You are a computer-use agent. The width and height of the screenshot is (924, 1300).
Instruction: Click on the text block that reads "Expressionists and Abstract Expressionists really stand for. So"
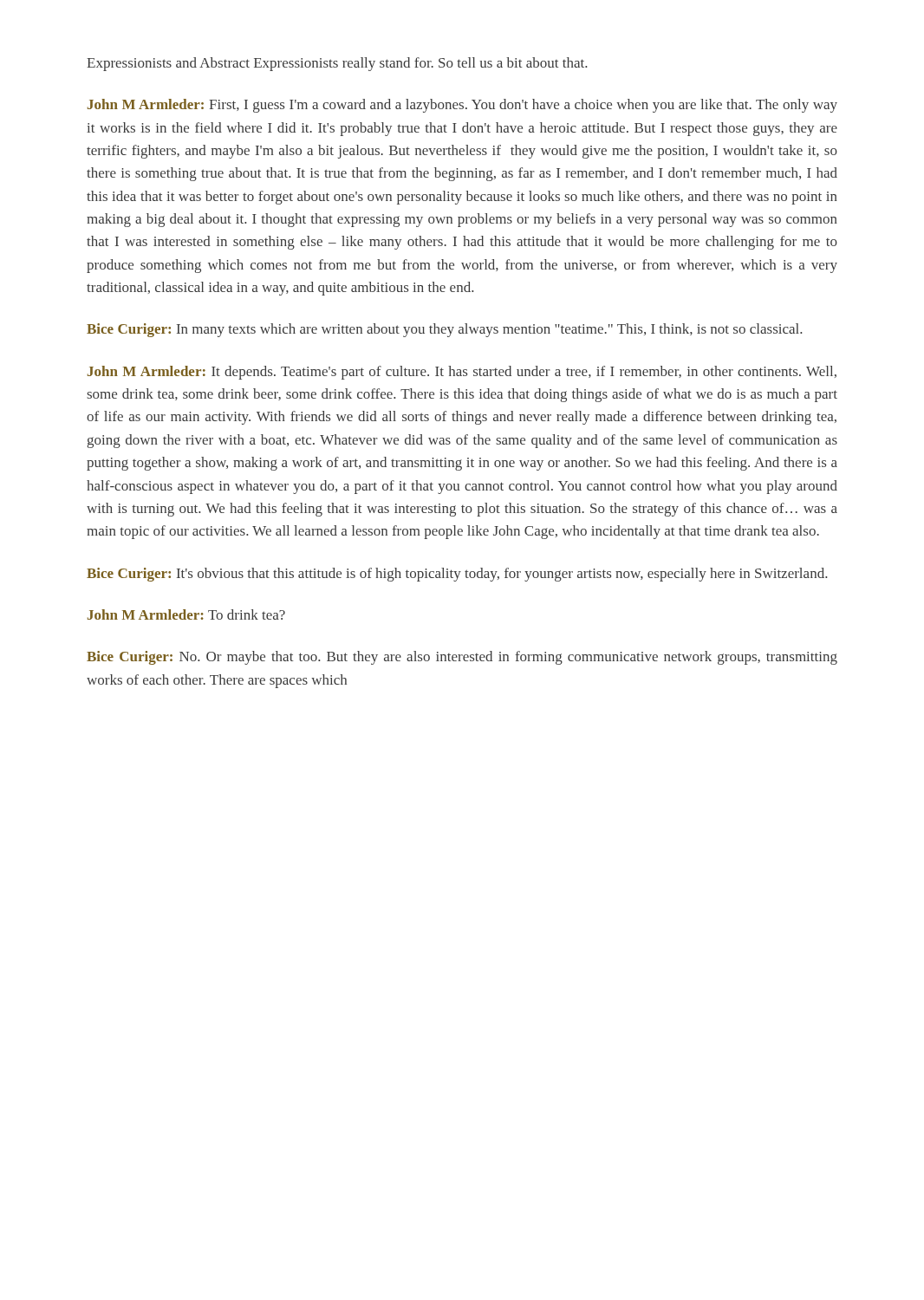[x=462, y=63]
